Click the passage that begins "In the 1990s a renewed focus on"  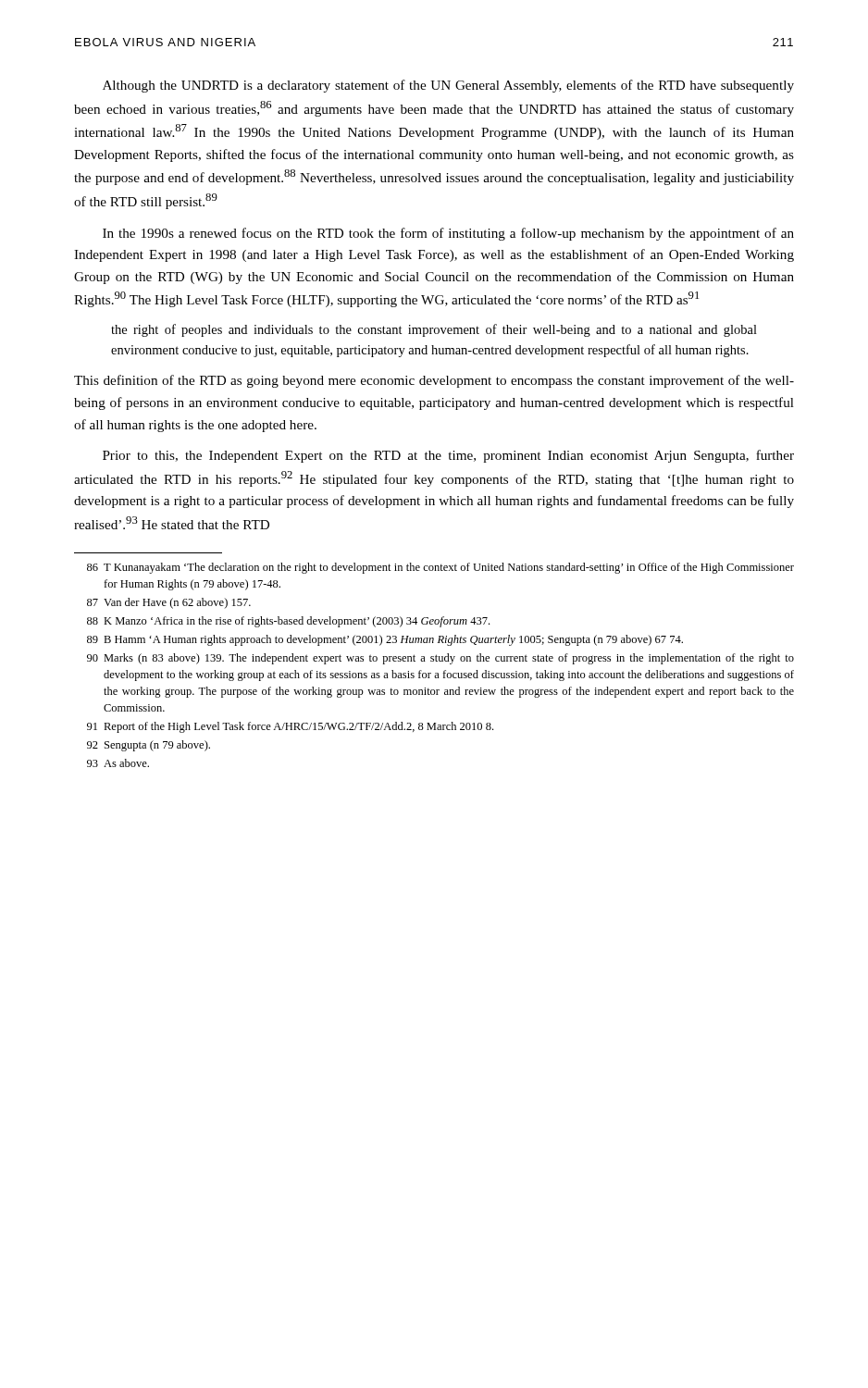(434, 266)
